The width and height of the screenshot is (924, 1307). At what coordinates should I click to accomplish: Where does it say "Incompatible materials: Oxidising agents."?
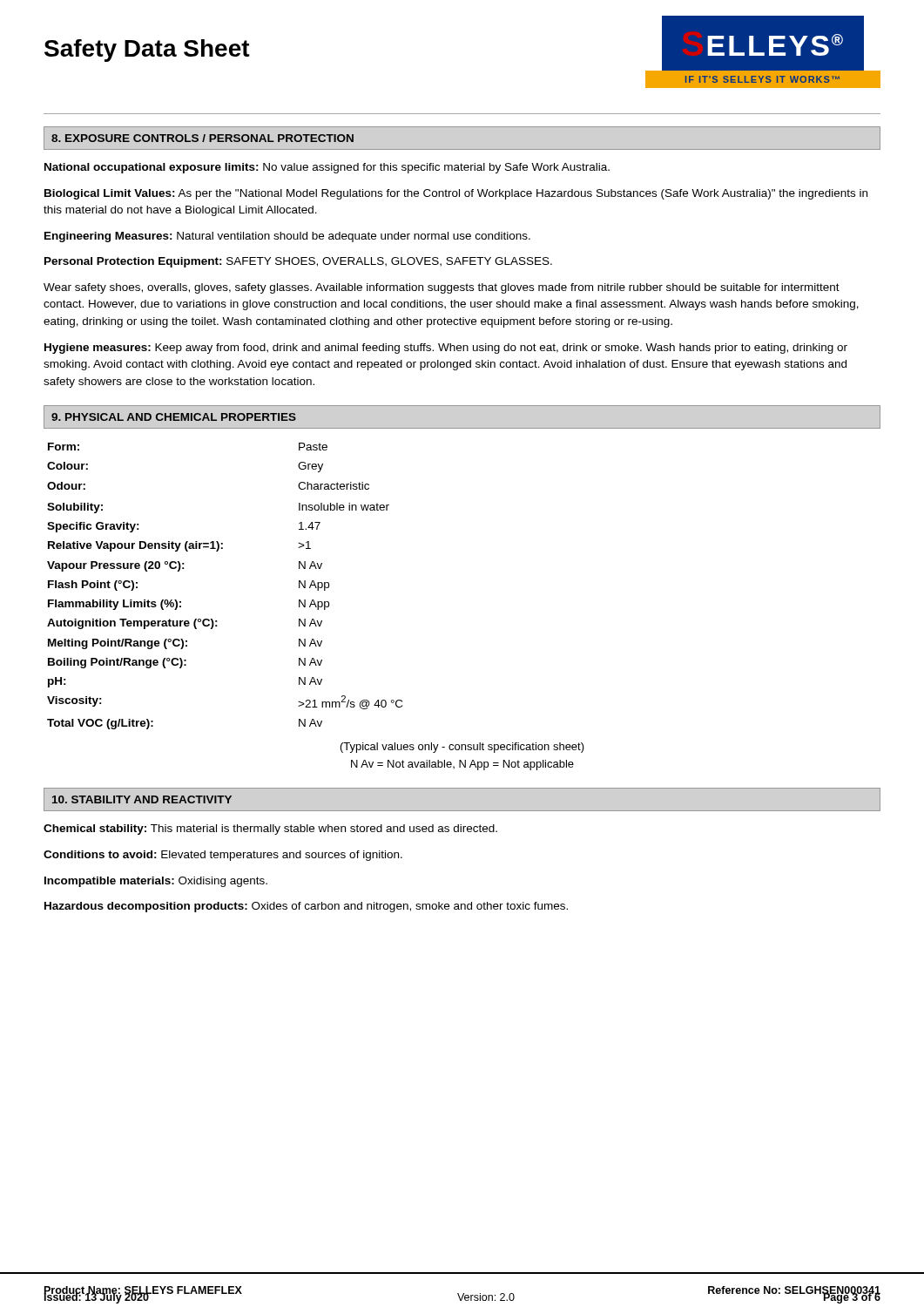pos(156,880)
